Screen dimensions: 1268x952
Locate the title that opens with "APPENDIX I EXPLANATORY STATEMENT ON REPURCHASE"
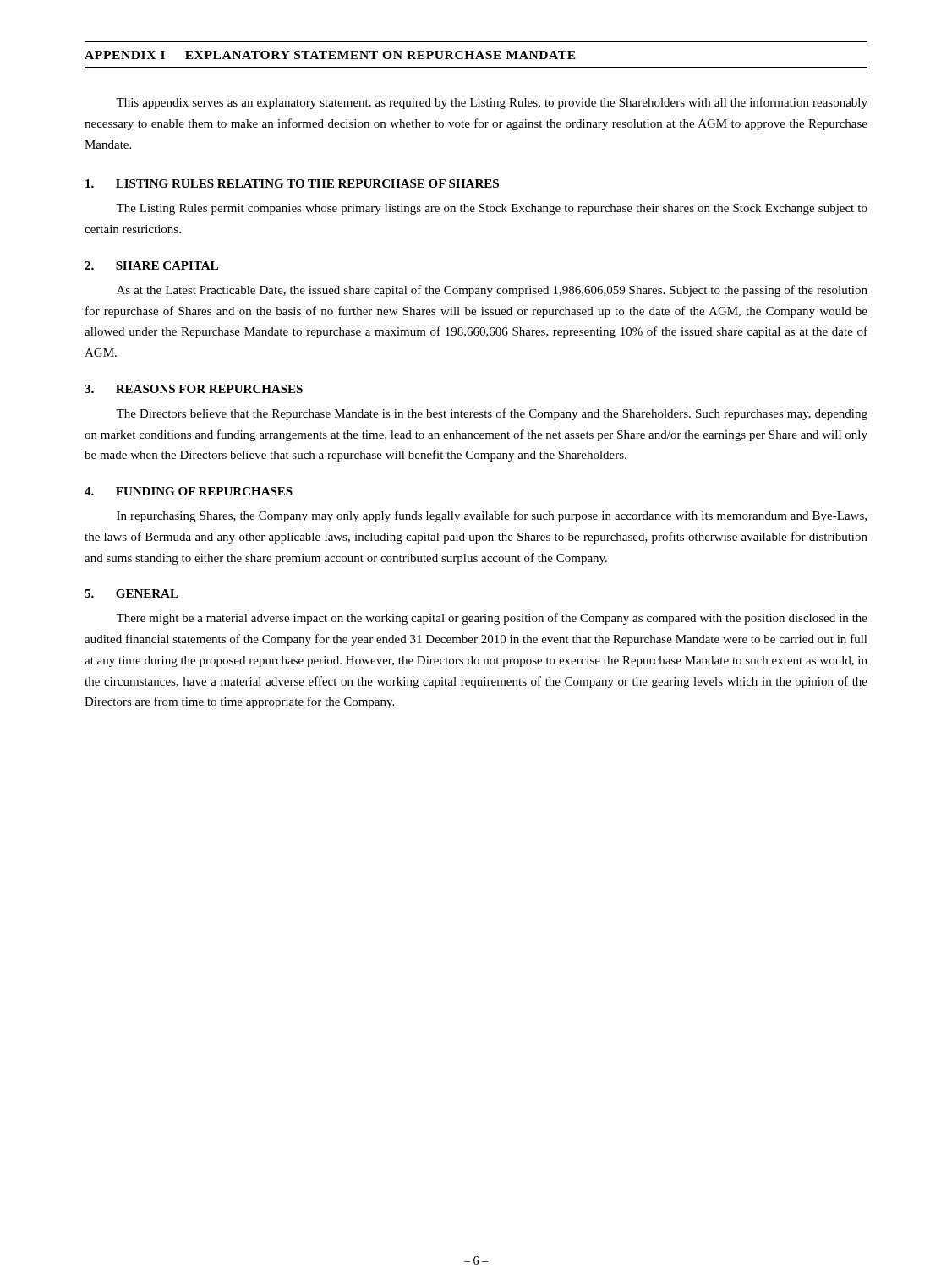[476, 55]
